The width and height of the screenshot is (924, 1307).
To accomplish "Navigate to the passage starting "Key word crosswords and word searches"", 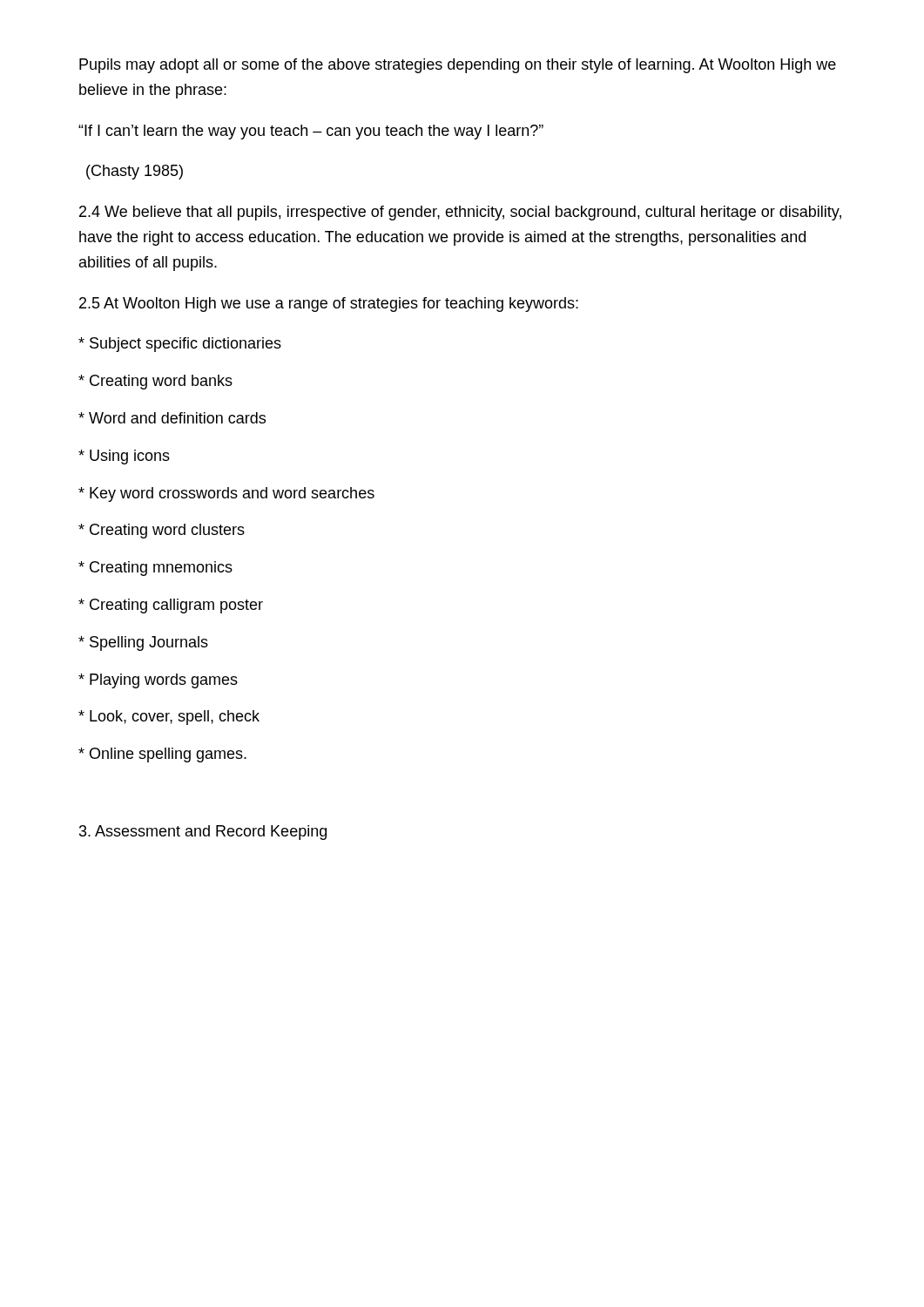I will point(226,493).
